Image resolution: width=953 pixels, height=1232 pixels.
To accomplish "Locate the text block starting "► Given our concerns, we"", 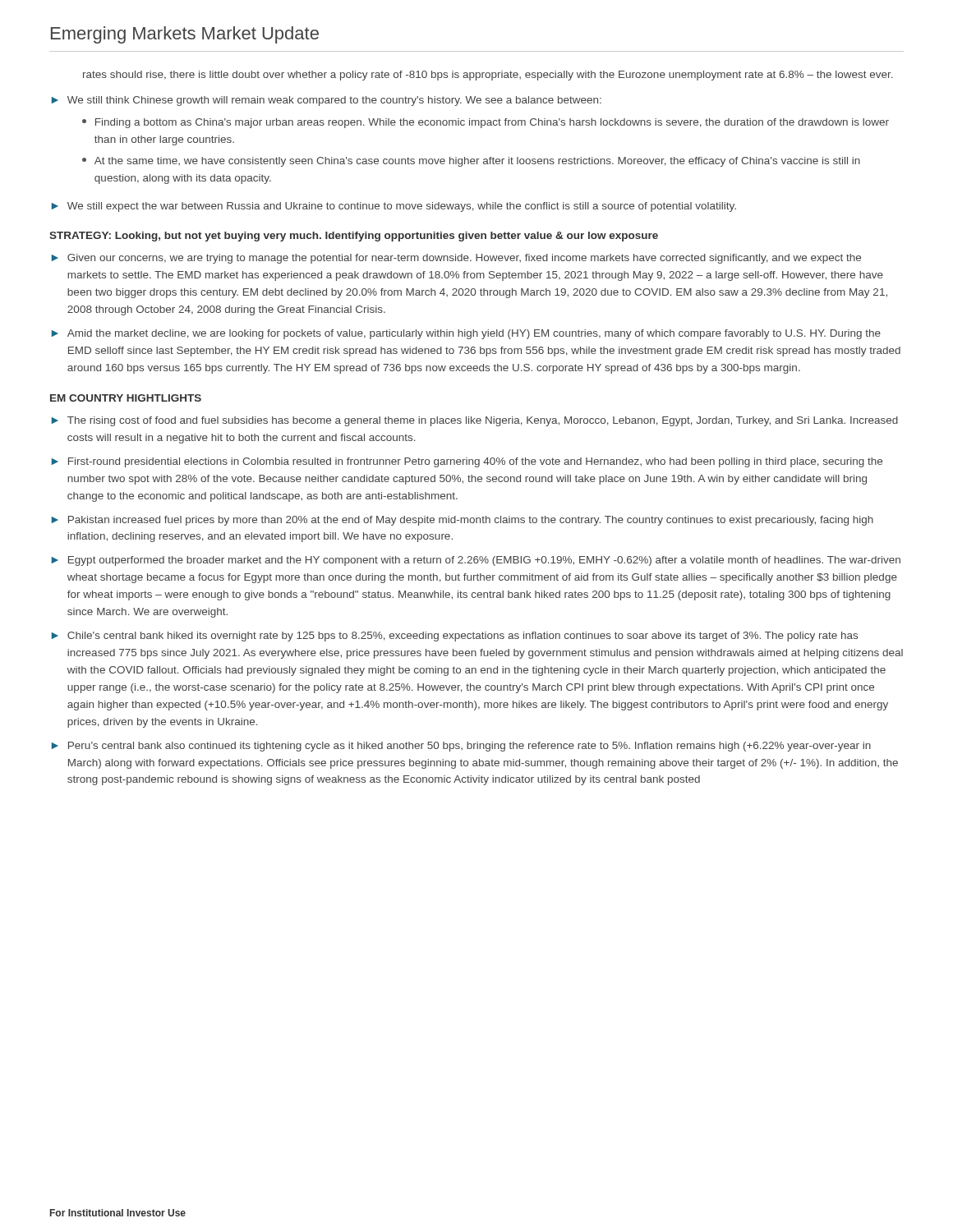I will [x=476, y=284].
